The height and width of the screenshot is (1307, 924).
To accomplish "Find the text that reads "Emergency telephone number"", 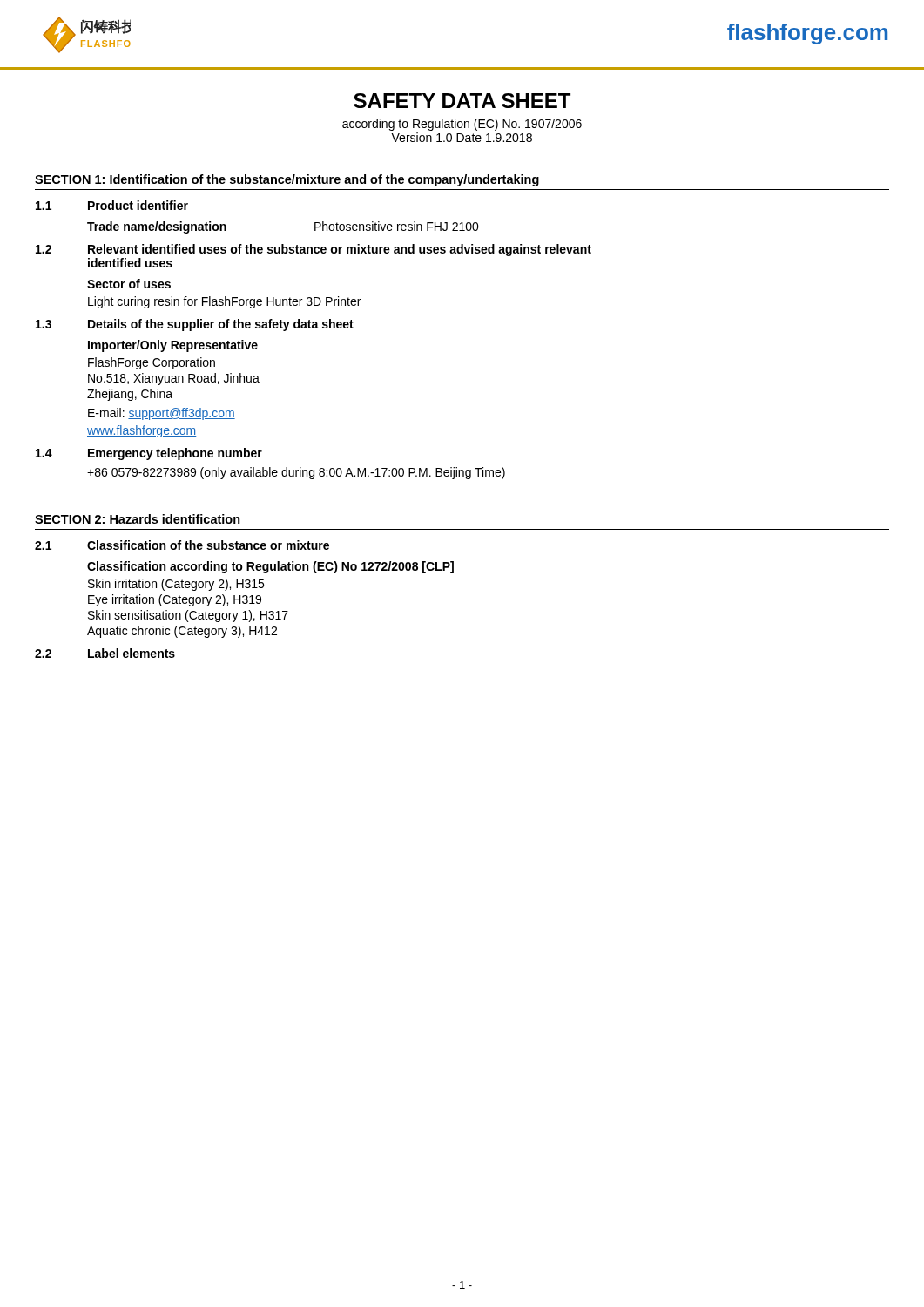I will pos(174,453).
